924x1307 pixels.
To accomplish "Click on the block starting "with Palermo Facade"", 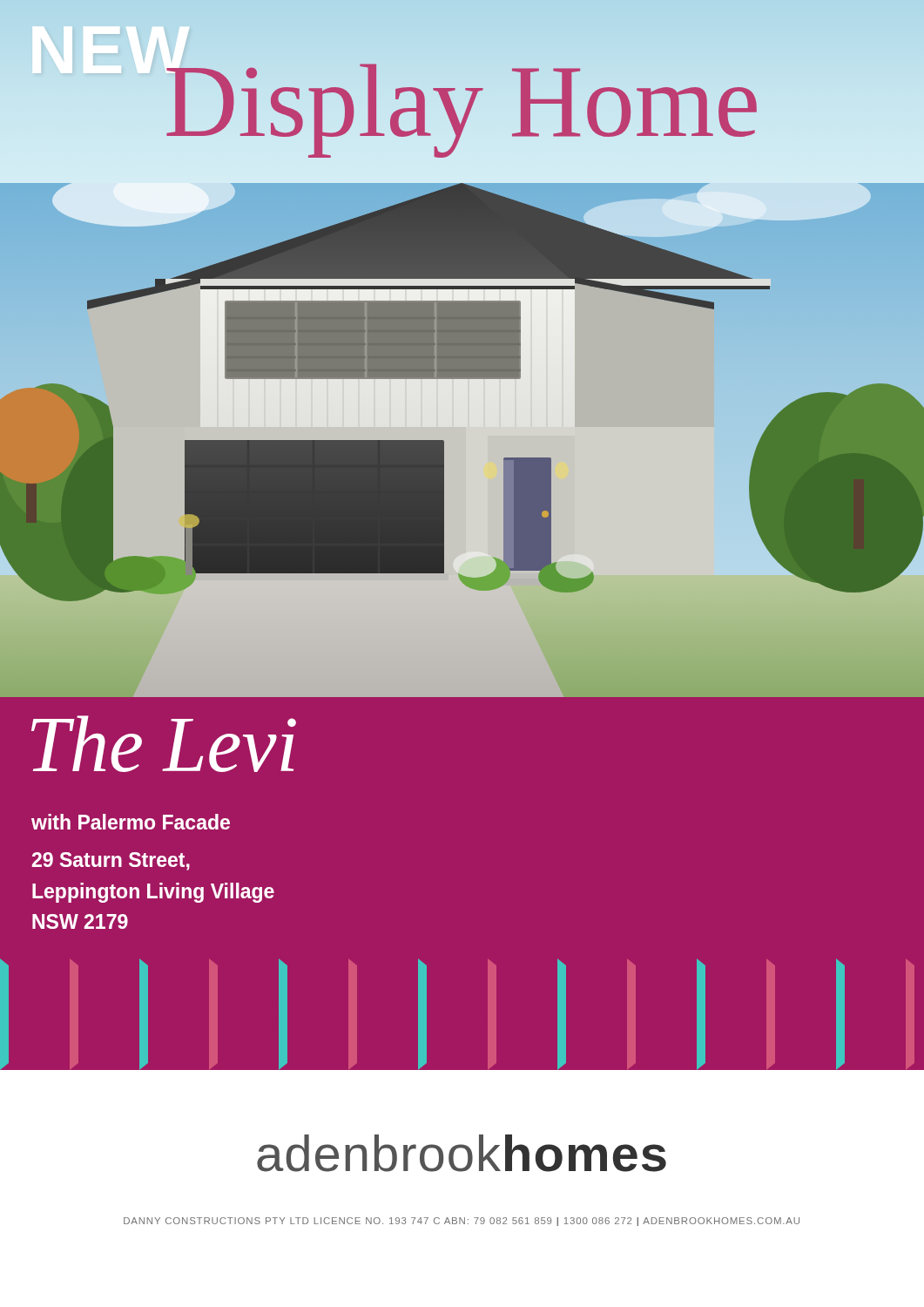I will (131, 823).
